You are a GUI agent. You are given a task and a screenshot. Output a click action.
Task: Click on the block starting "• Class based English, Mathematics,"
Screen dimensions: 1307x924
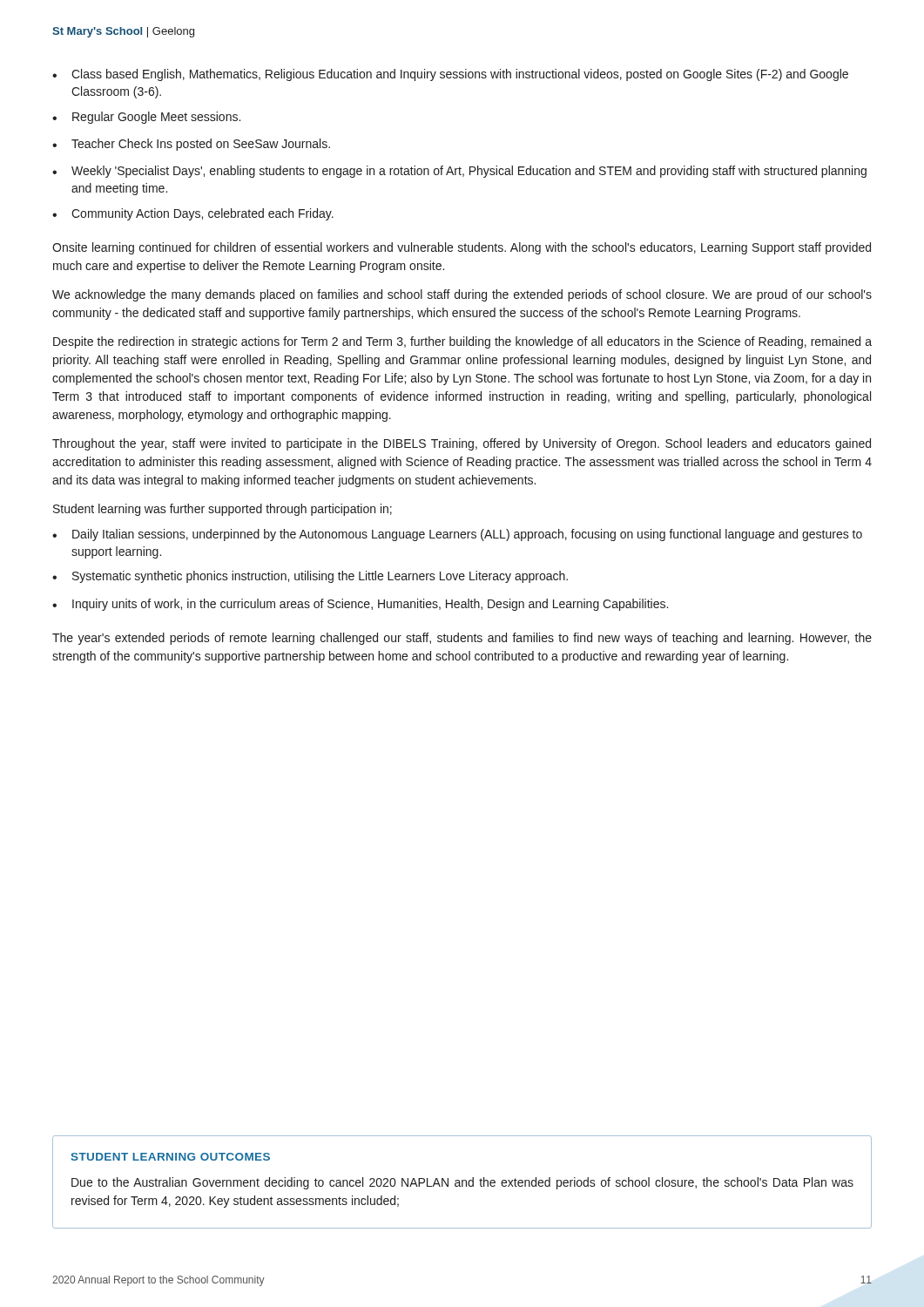pyautogui.click(x=462, y=83)
